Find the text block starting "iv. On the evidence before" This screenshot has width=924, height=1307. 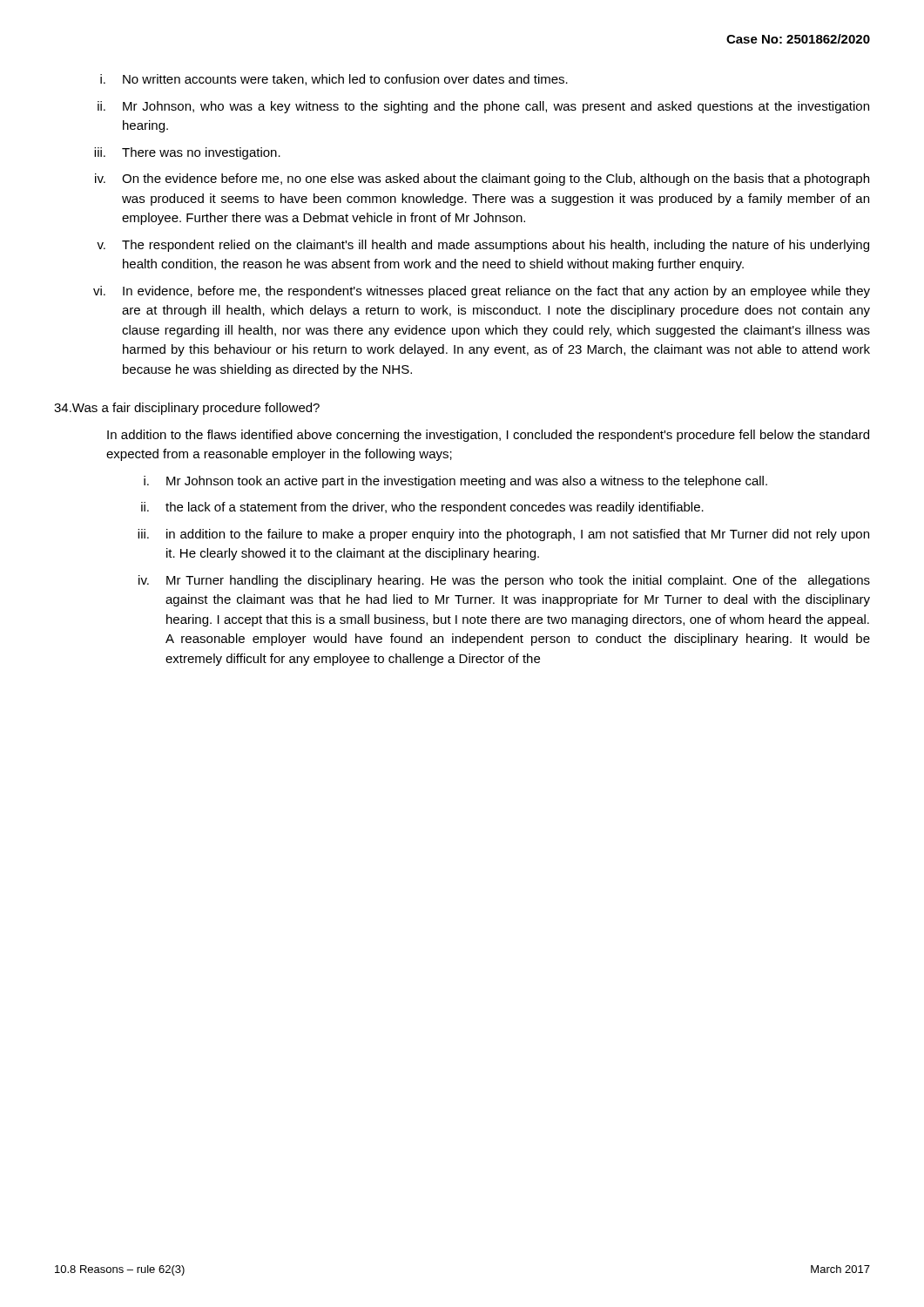point(462,198)
